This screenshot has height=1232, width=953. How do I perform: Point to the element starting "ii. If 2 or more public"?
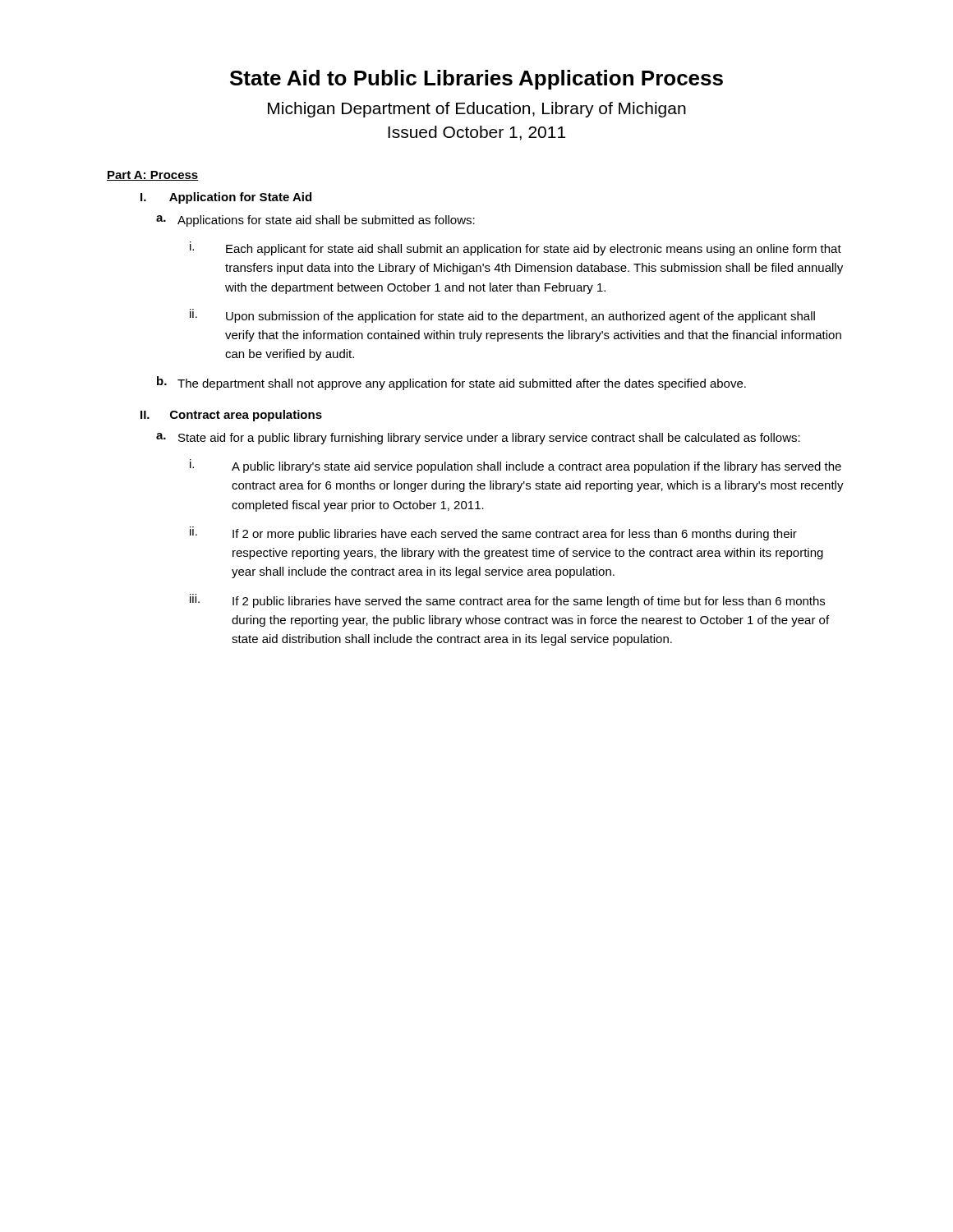pyautogui.click(x=518, y=552)
